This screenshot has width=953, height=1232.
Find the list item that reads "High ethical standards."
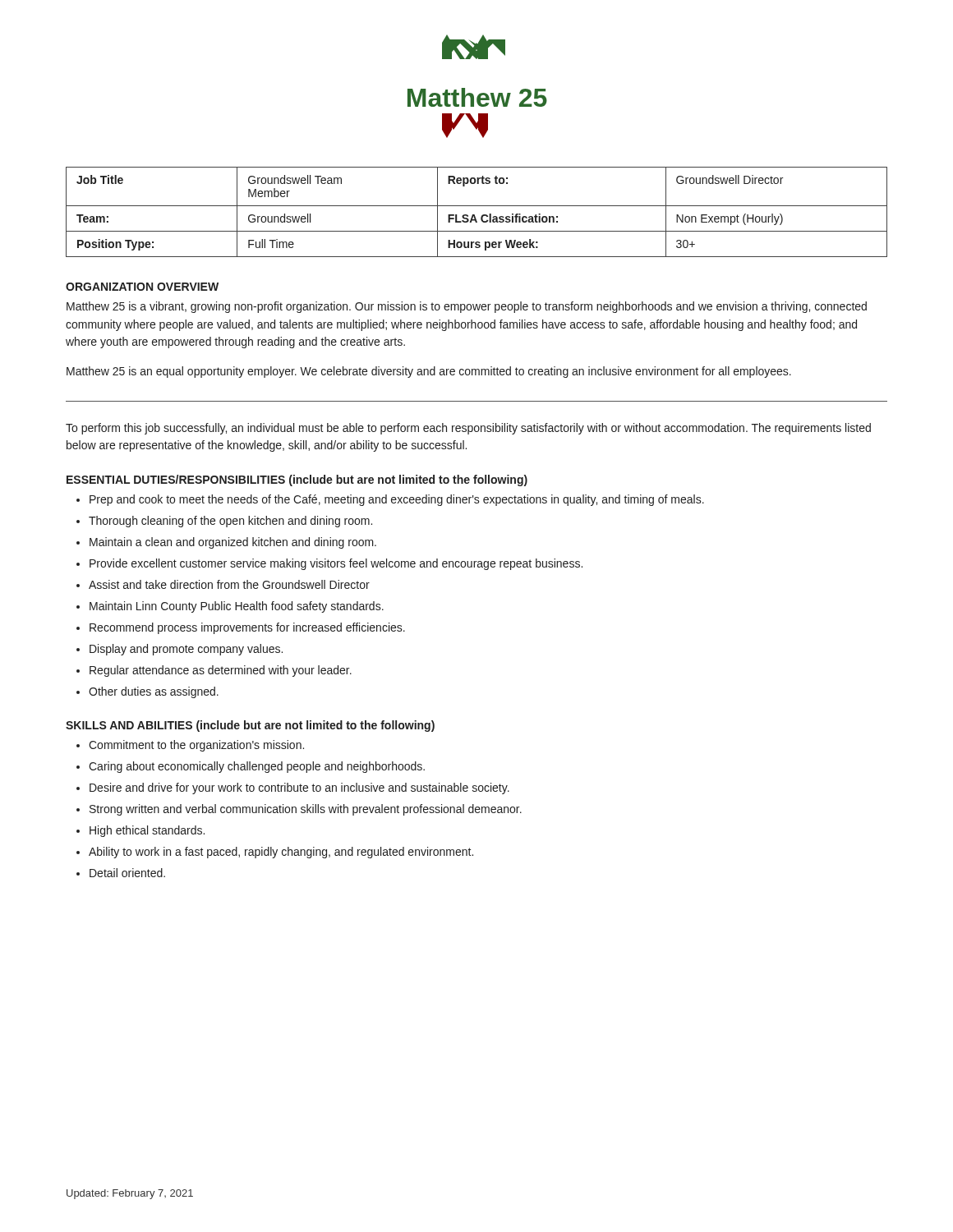(147, 830)
